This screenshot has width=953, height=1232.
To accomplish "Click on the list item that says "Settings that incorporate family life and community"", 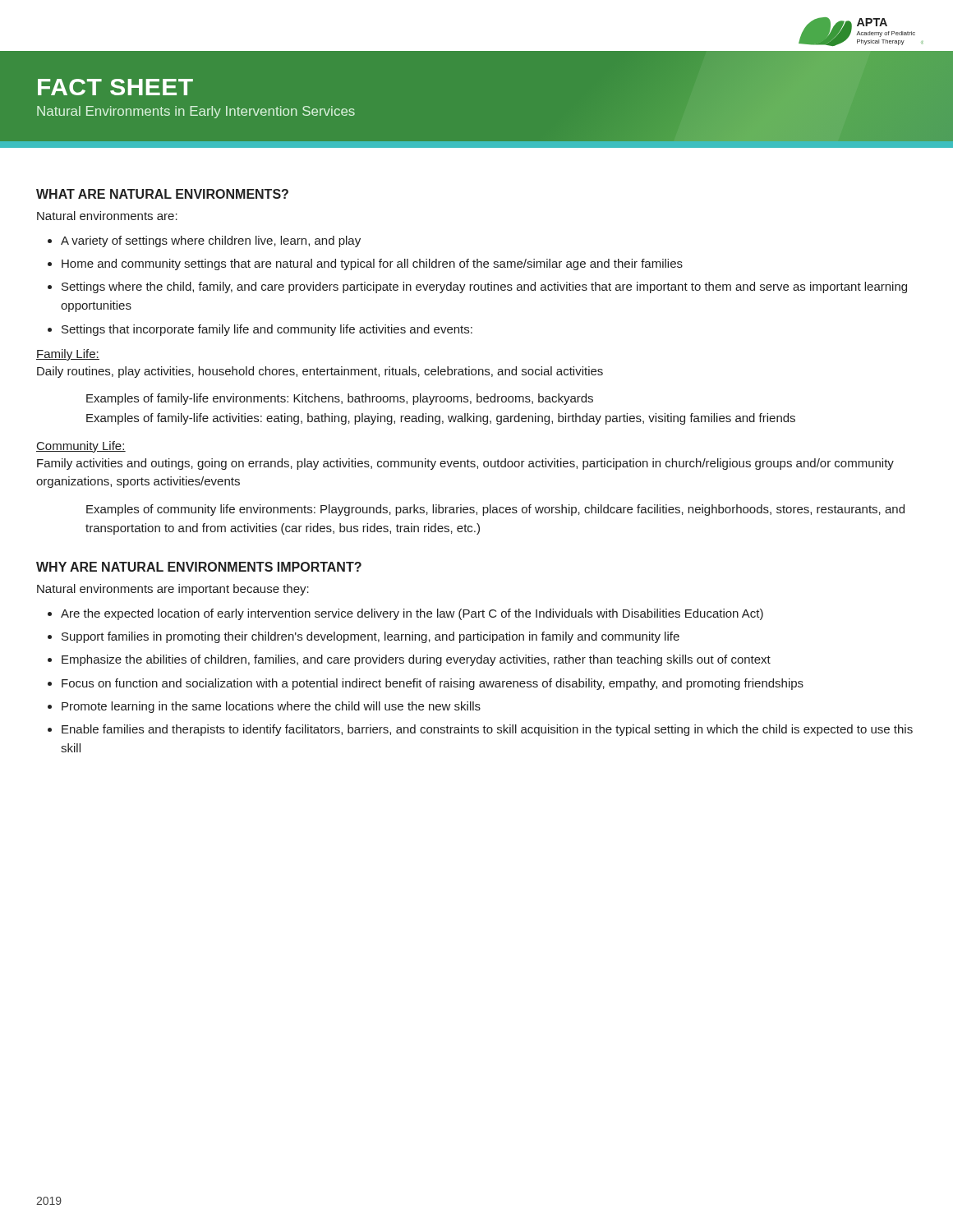I will (267, 330).
